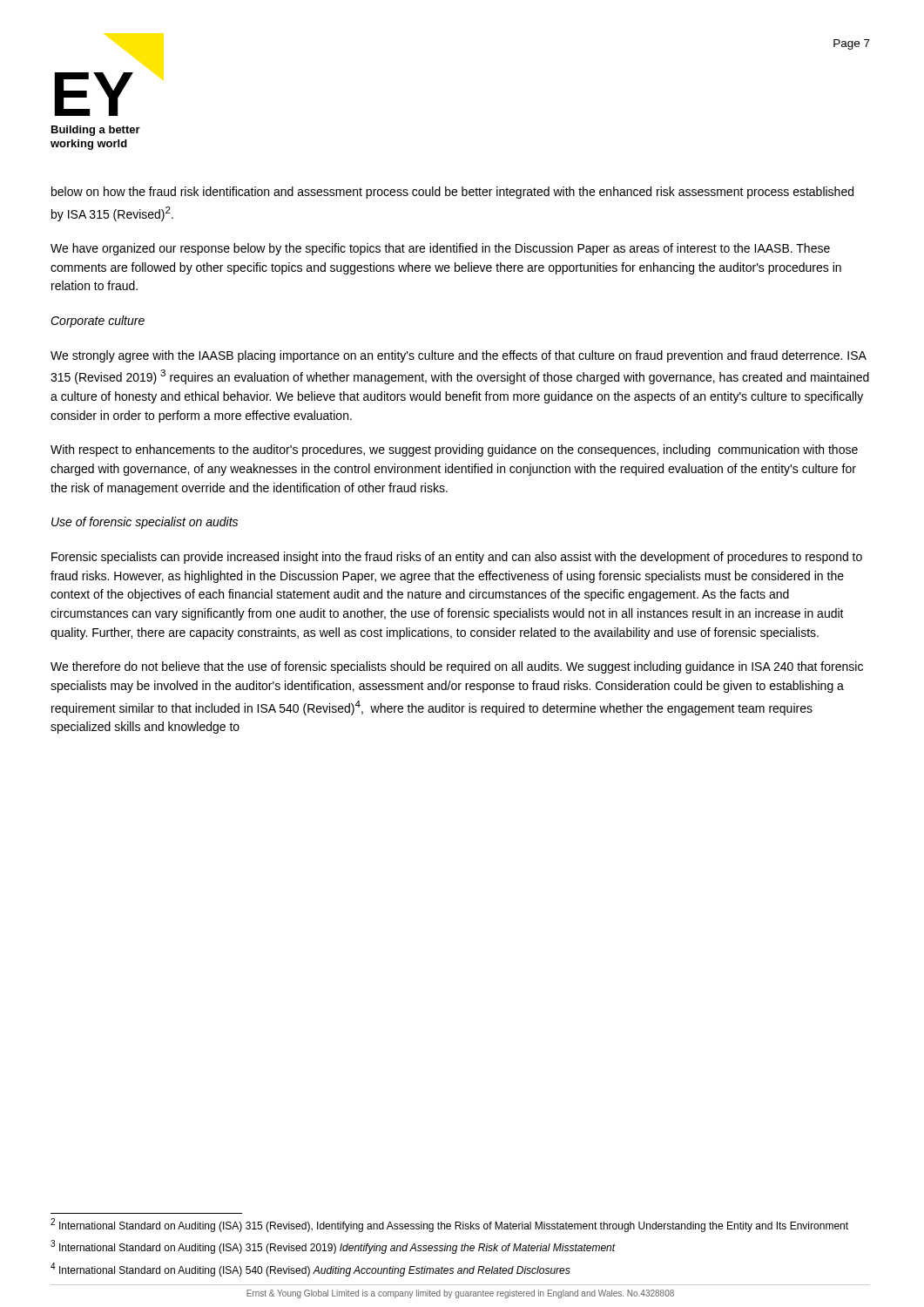
Task: Click the passage that begins "Forensic specialists can"
Action: 460,595
